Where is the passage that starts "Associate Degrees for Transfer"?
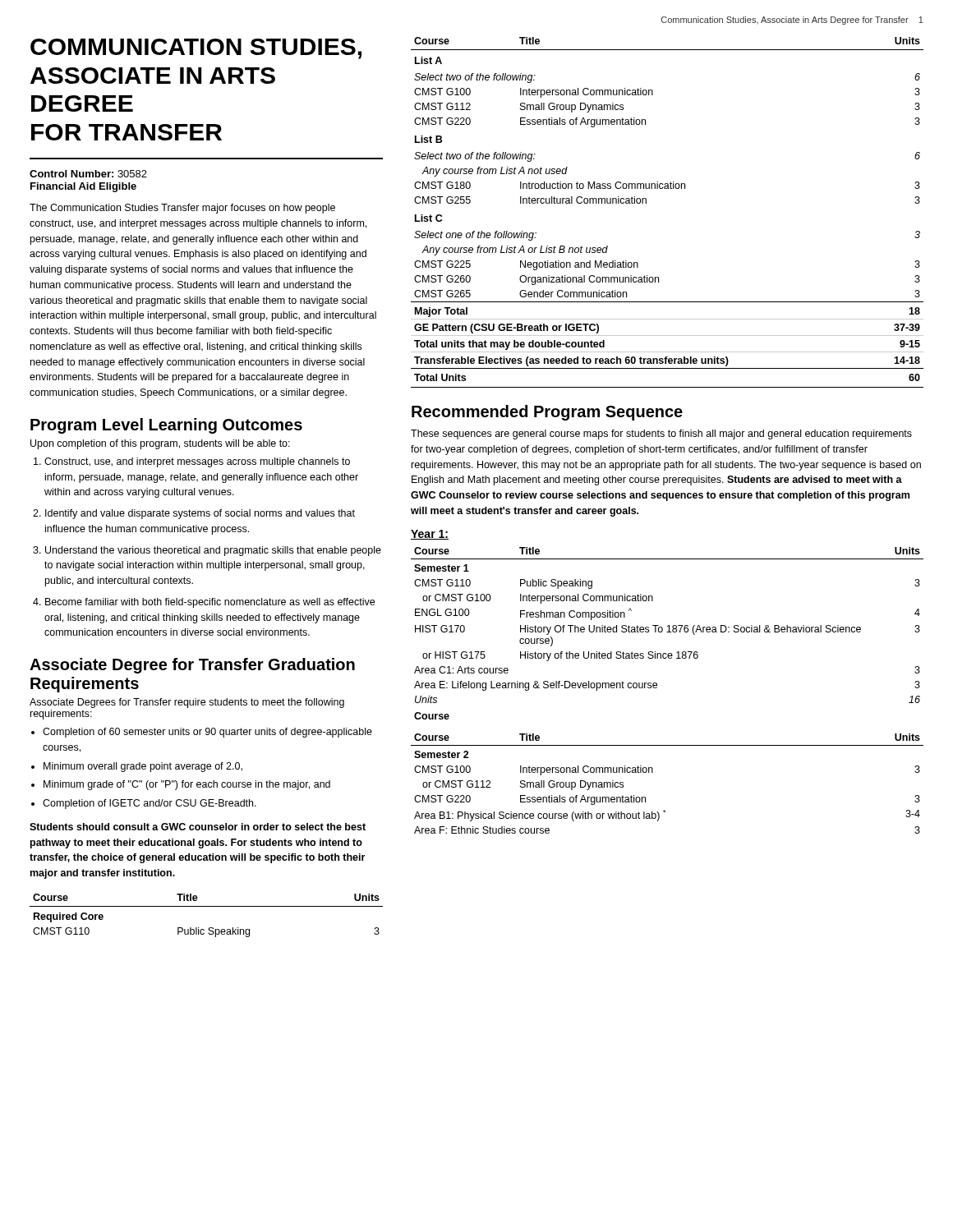Screen dimensions: 1232x953 pyautogui.click(x=206, y=708)
